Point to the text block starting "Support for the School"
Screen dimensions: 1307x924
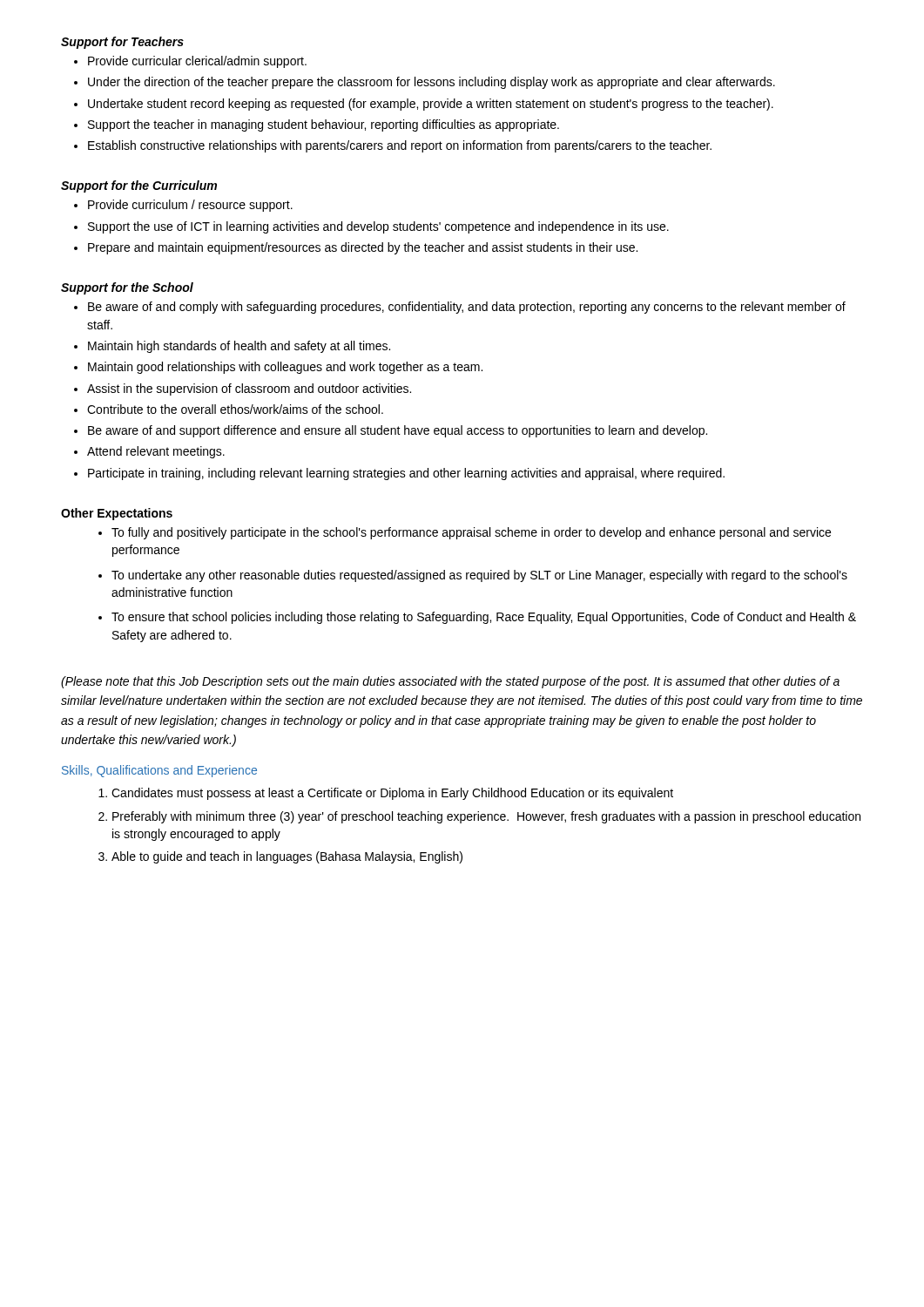[x=127, y=288]
